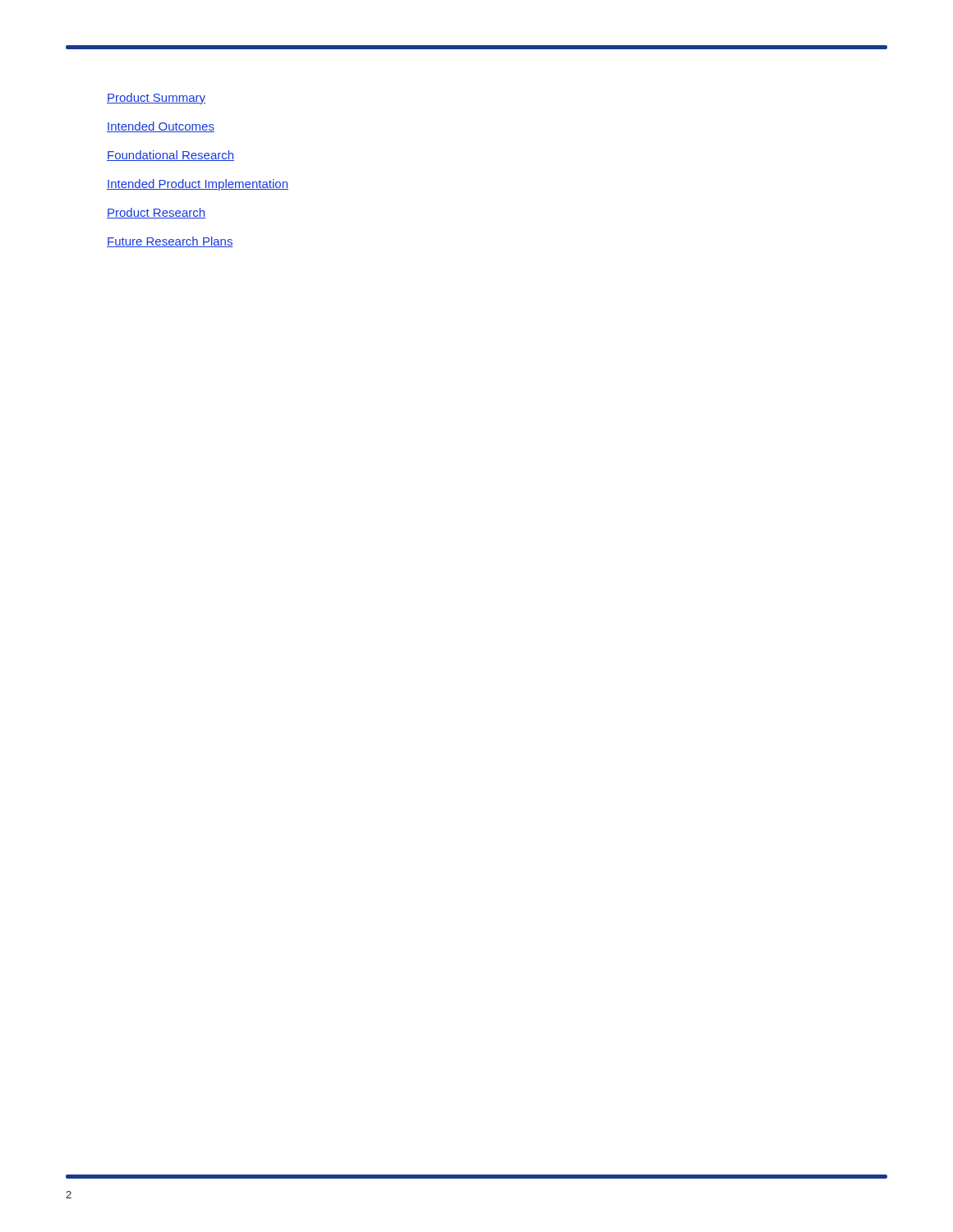Select the list item with the text "Product Summary"

[x=156, y=99]
